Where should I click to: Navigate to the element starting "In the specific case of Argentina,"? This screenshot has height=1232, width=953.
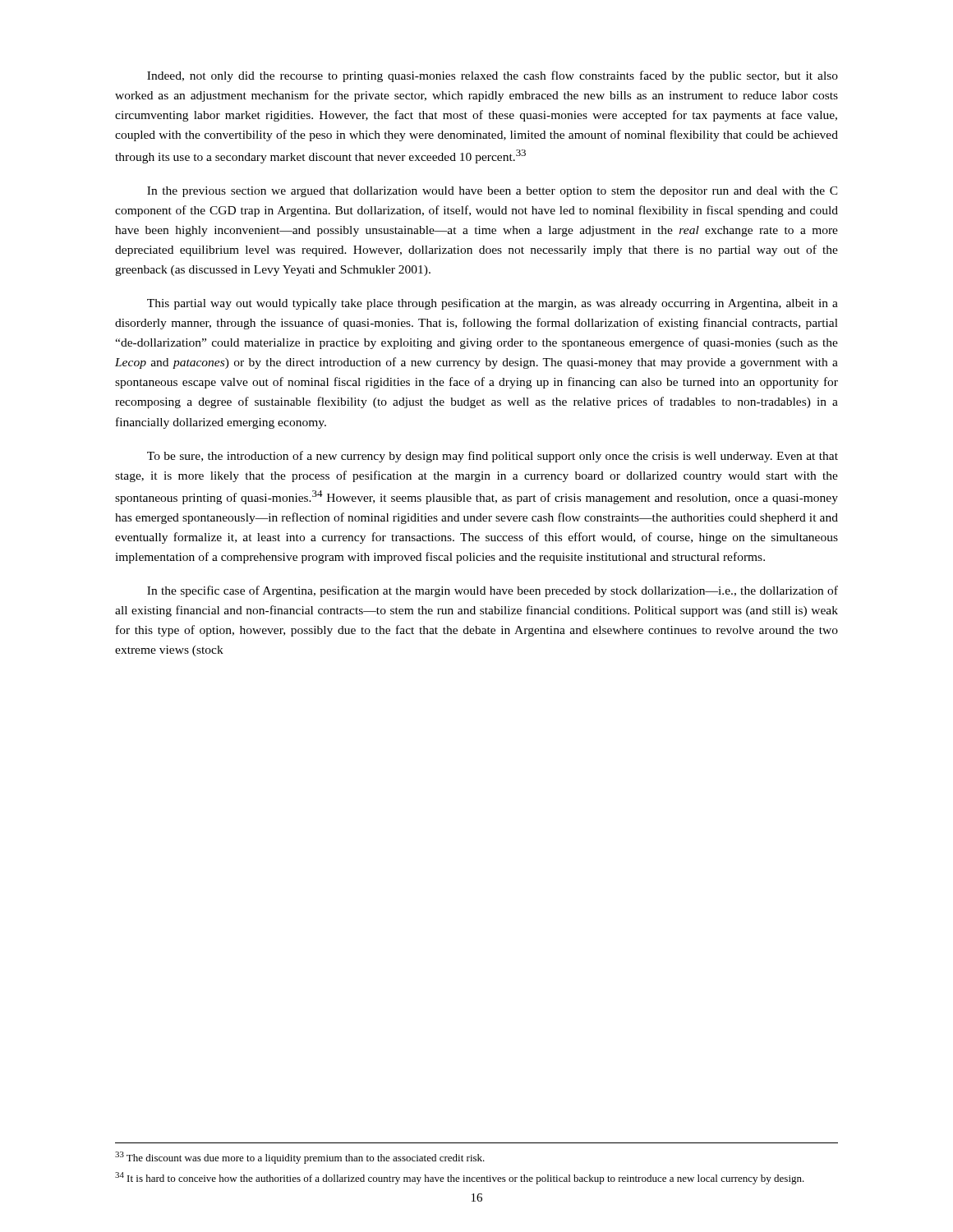coord(476,620)
